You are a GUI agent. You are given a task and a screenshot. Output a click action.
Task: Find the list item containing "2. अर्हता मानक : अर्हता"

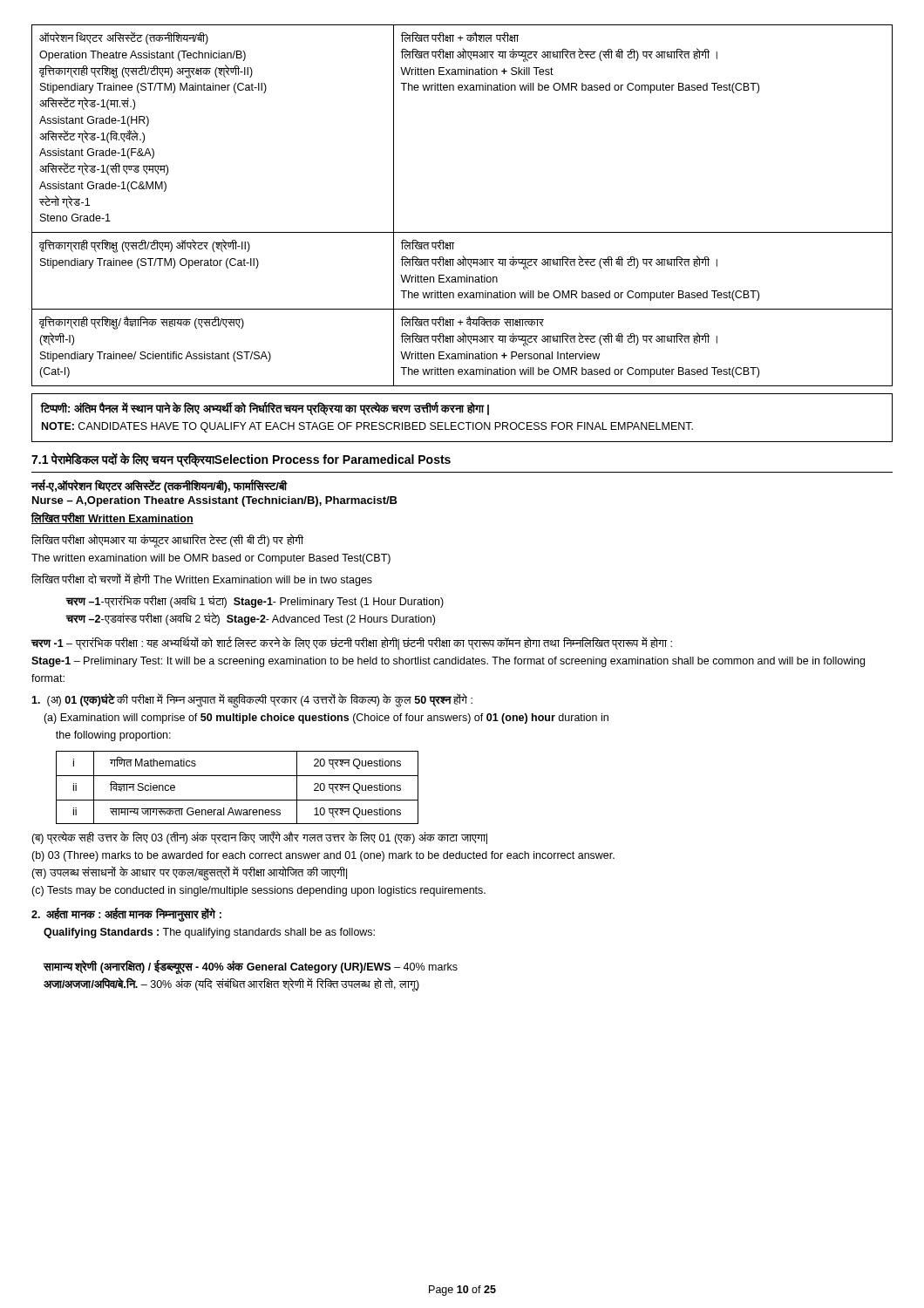(126, 915)
